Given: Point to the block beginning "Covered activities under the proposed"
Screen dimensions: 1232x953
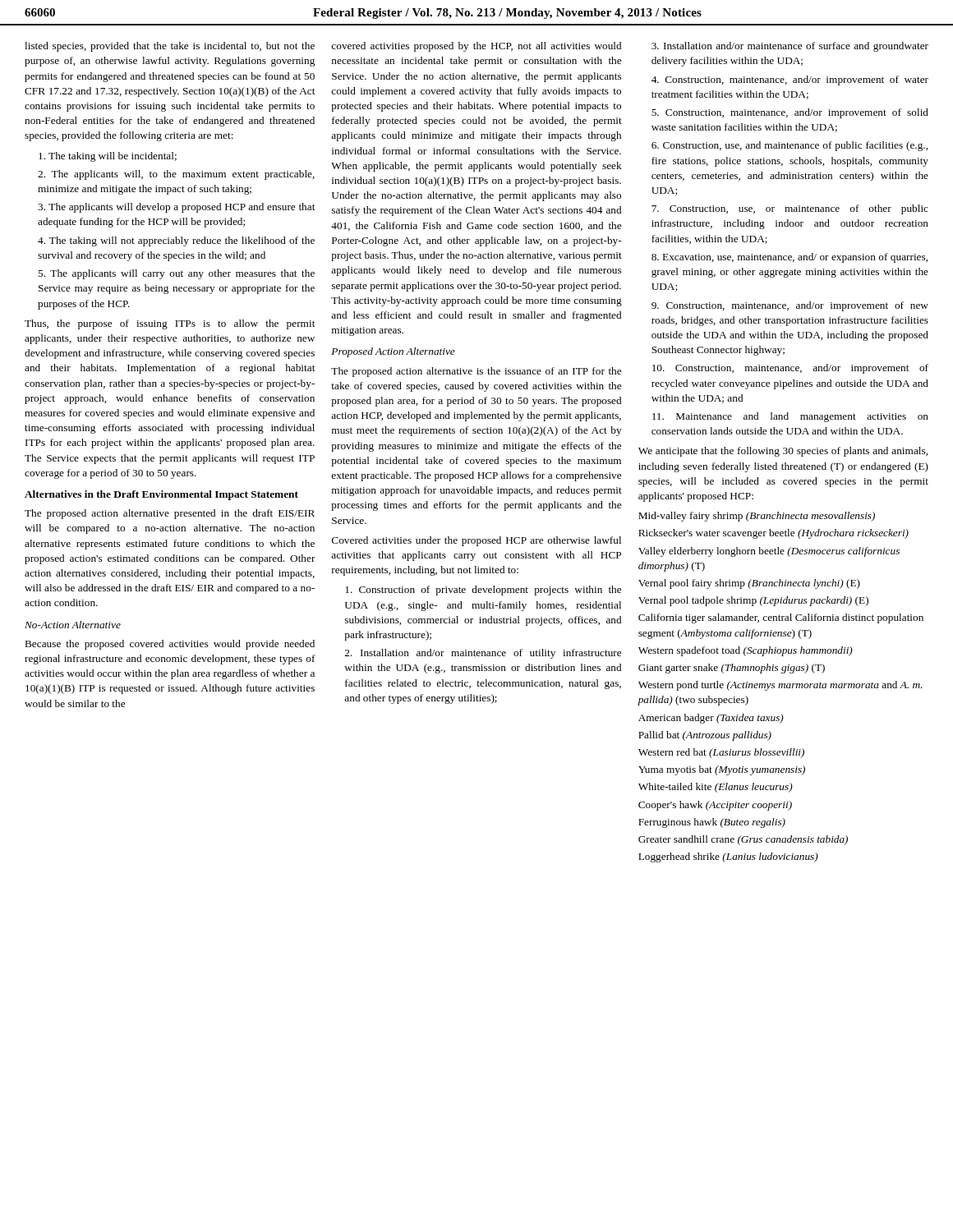Looking at the screenshot, I should pyautogui.click(x=476, y=555).
